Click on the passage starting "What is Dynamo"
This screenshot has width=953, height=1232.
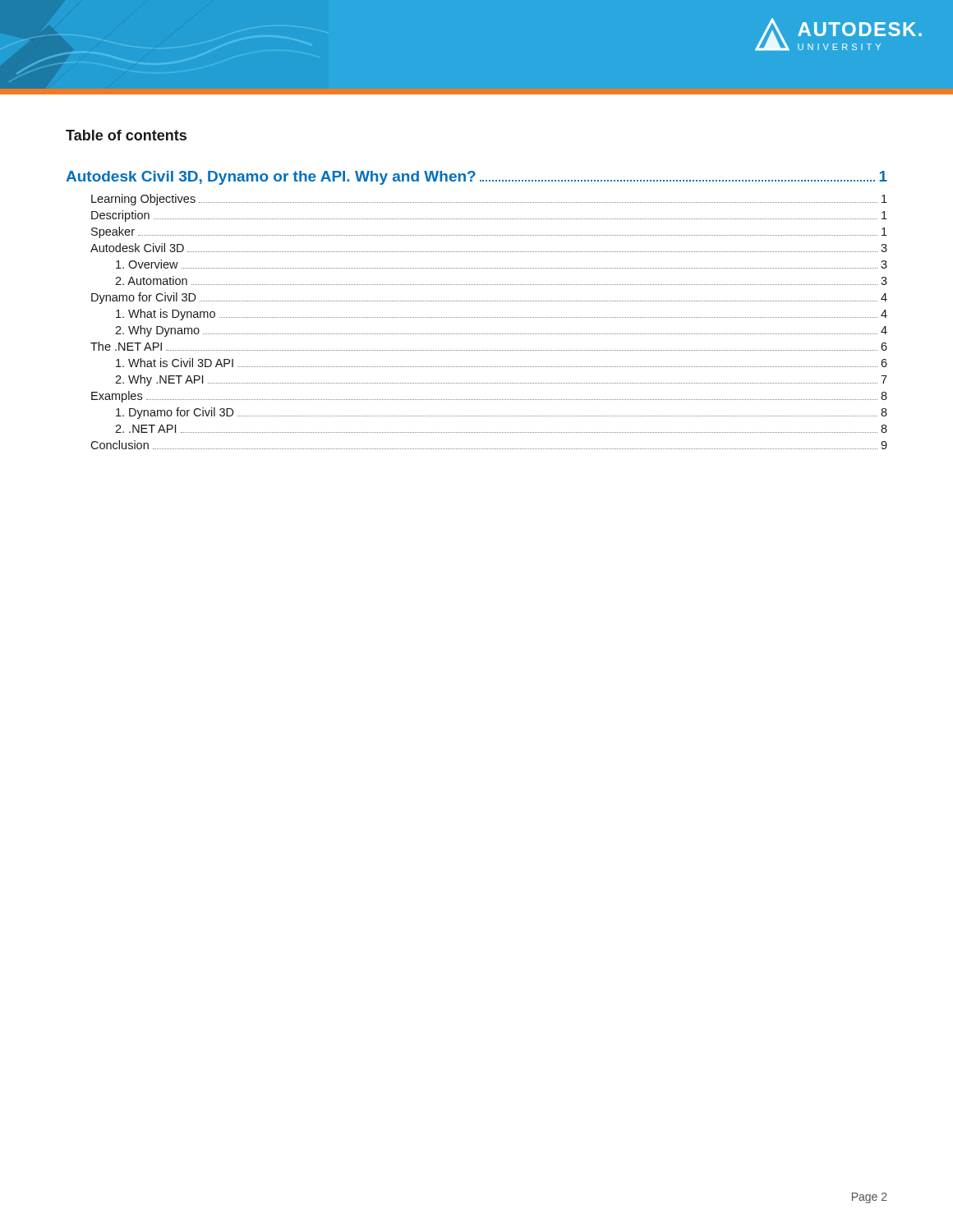pyautogui.click(x=501, y=314)
